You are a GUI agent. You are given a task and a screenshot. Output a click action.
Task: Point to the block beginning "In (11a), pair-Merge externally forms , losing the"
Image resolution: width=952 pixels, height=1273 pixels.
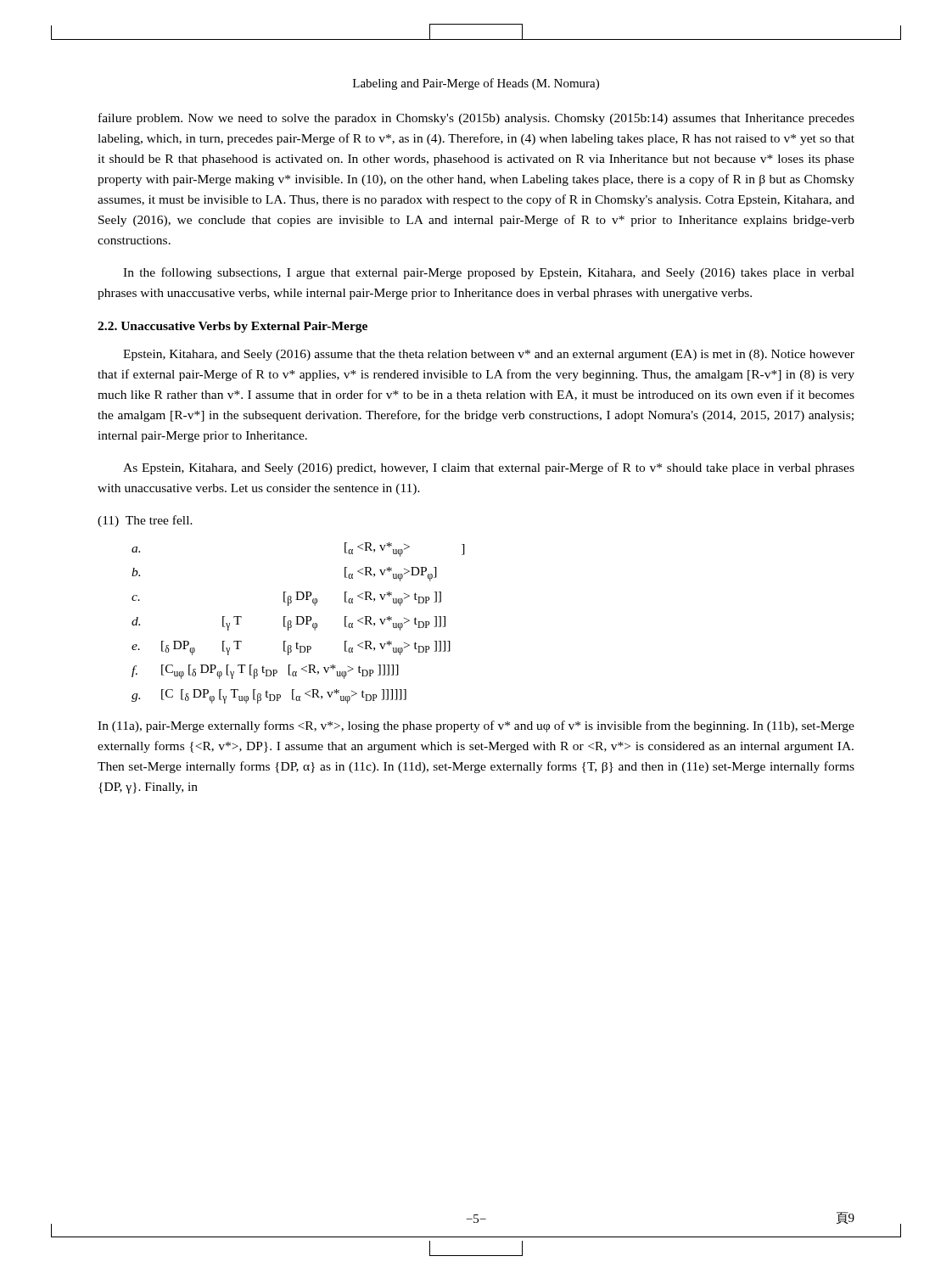click(476, 756)
